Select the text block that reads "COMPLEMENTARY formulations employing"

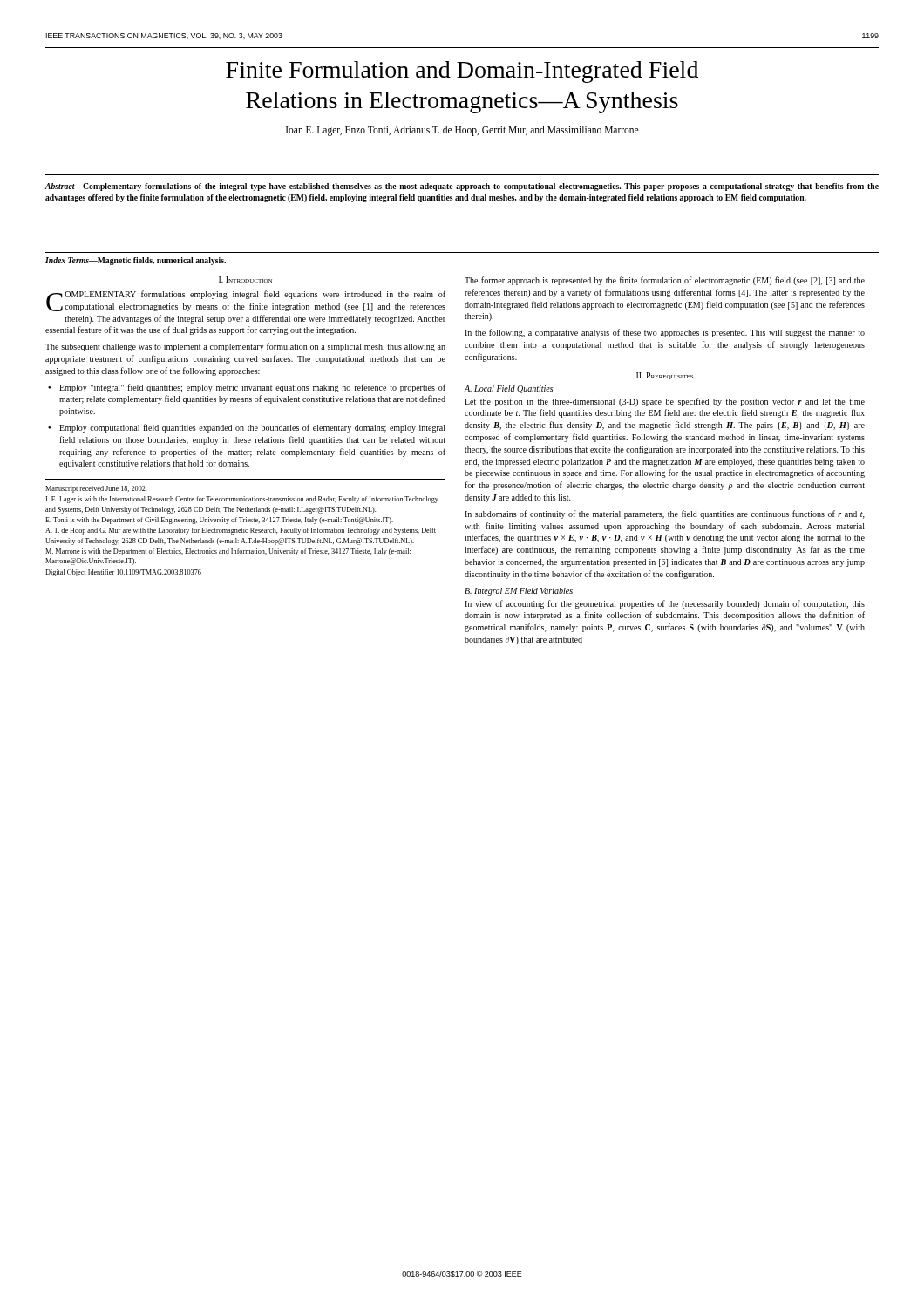(x=245, y=333)
